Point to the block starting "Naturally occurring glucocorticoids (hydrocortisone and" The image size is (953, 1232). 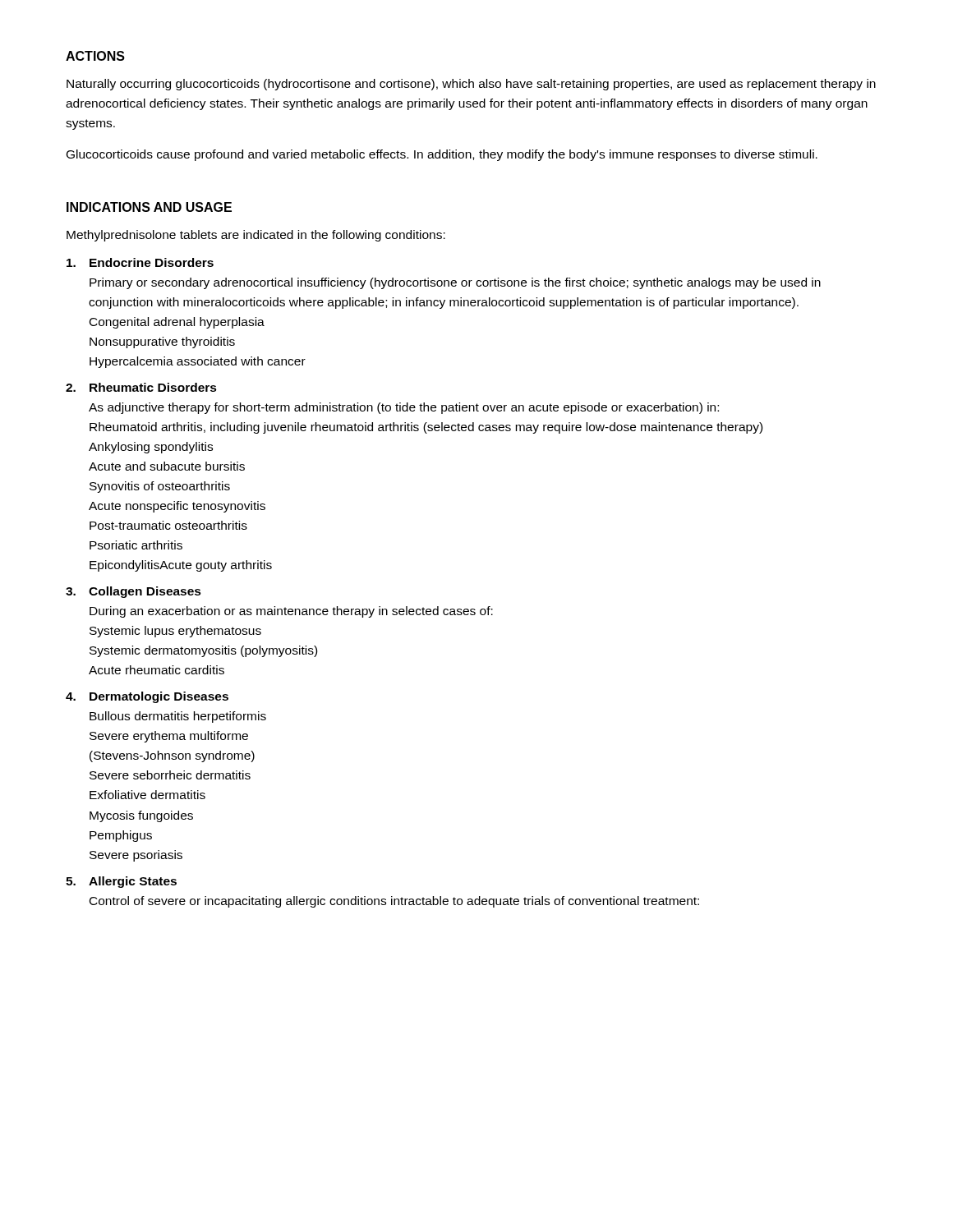pyautogui.click(x=471, y=103)
